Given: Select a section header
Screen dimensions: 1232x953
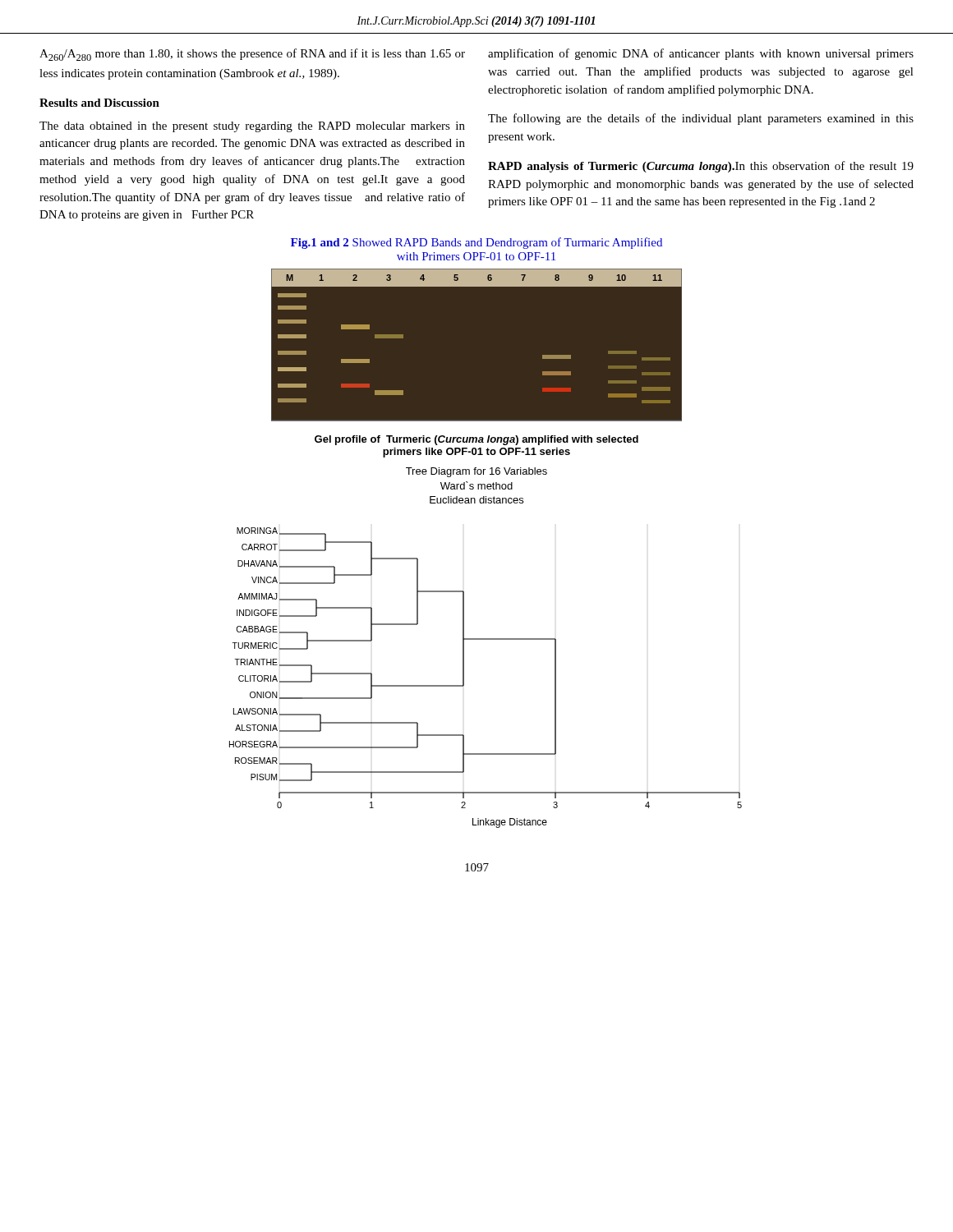Looking at the screenshot, I should [99, 103].
